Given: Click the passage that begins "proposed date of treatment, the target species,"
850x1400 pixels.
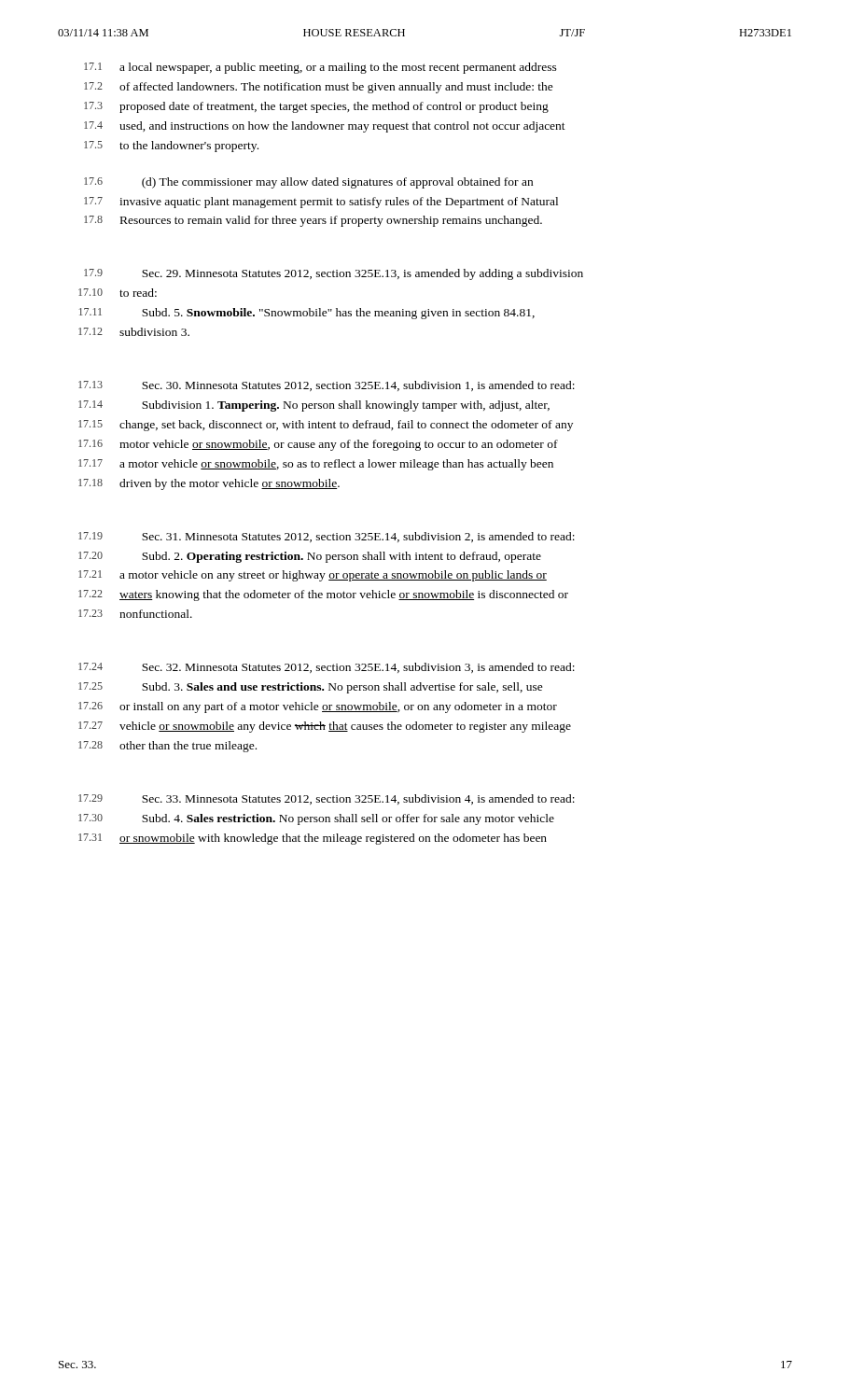Looking at the screenshot, I should (334, 106).
